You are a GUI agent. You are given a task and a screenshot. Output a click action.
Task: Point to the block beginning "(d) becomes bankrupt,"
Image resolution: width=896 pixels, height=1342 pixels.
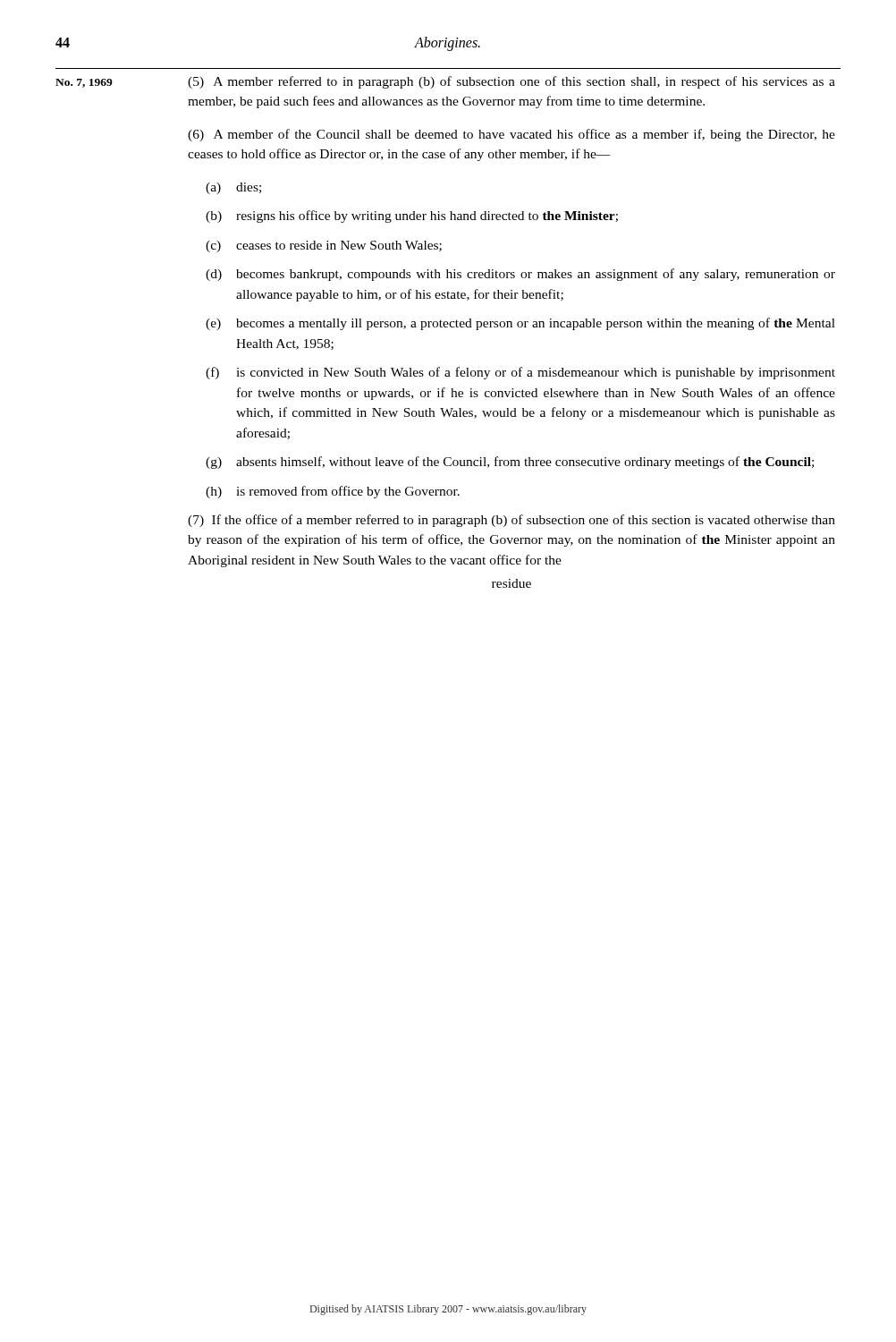coord(520,284)
